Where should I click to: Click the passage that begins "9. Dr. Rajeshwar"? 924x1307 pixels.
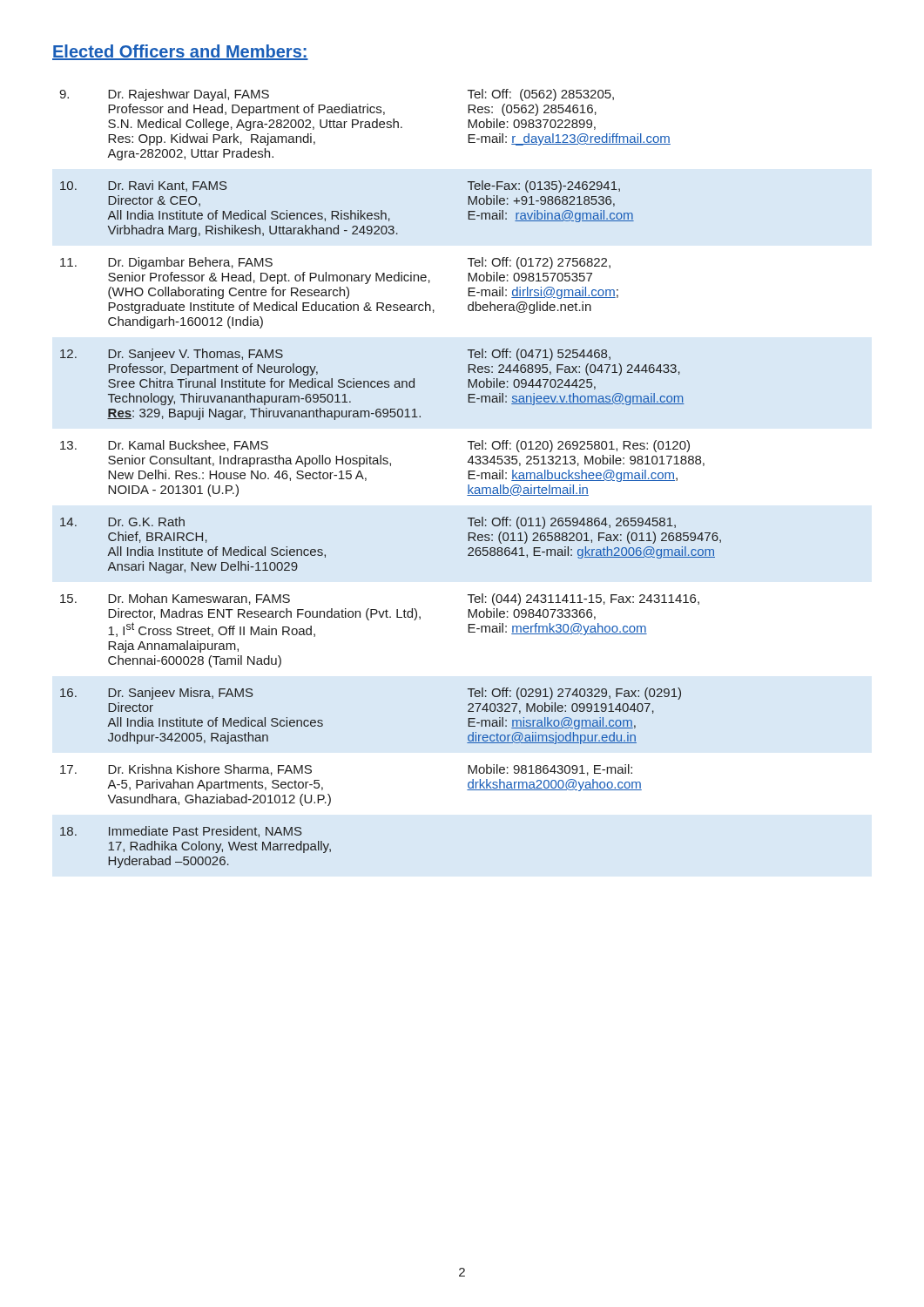462,123
